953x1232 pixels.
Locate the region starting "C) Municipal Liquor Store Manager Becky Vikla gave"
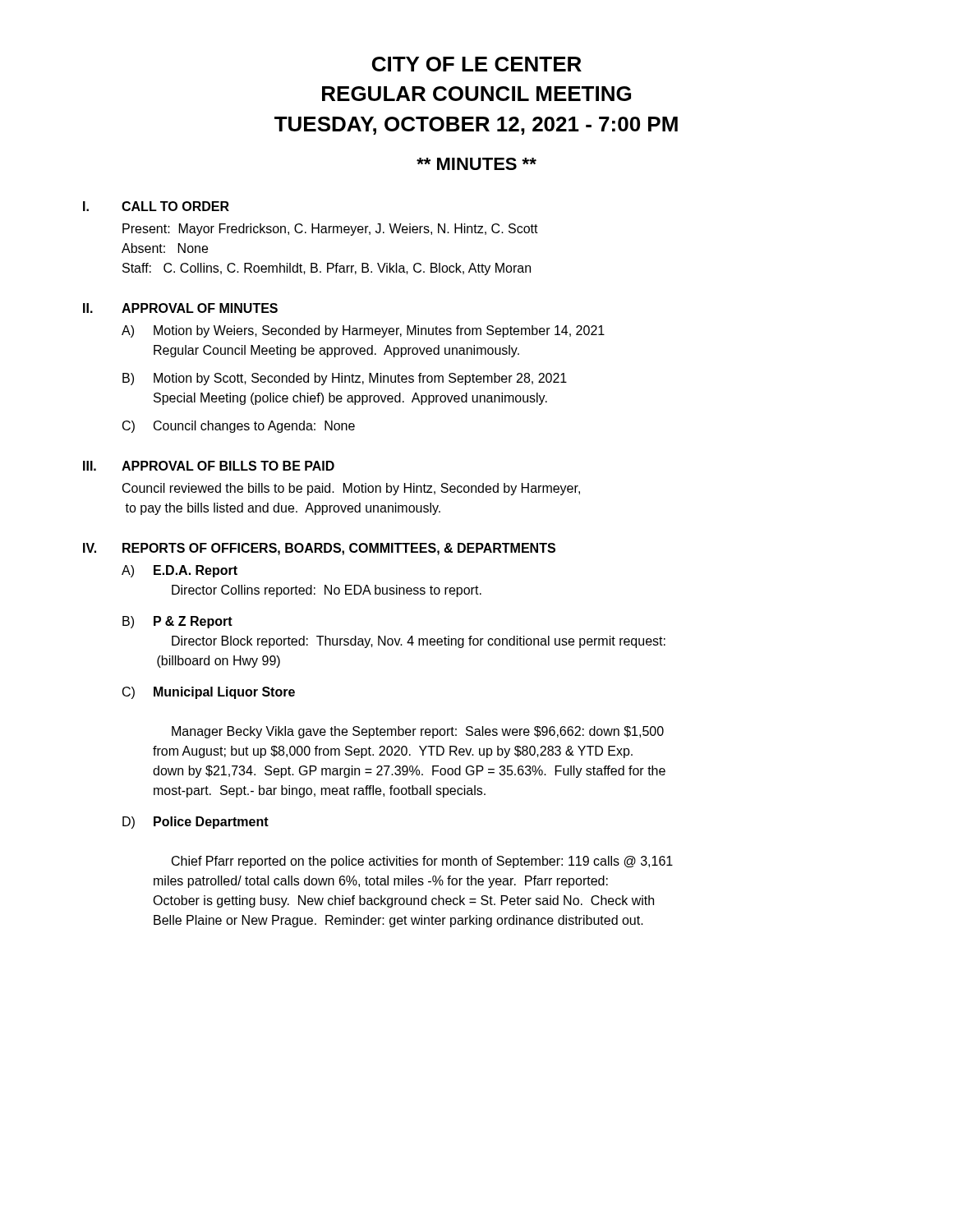click(x=496, y=742)
